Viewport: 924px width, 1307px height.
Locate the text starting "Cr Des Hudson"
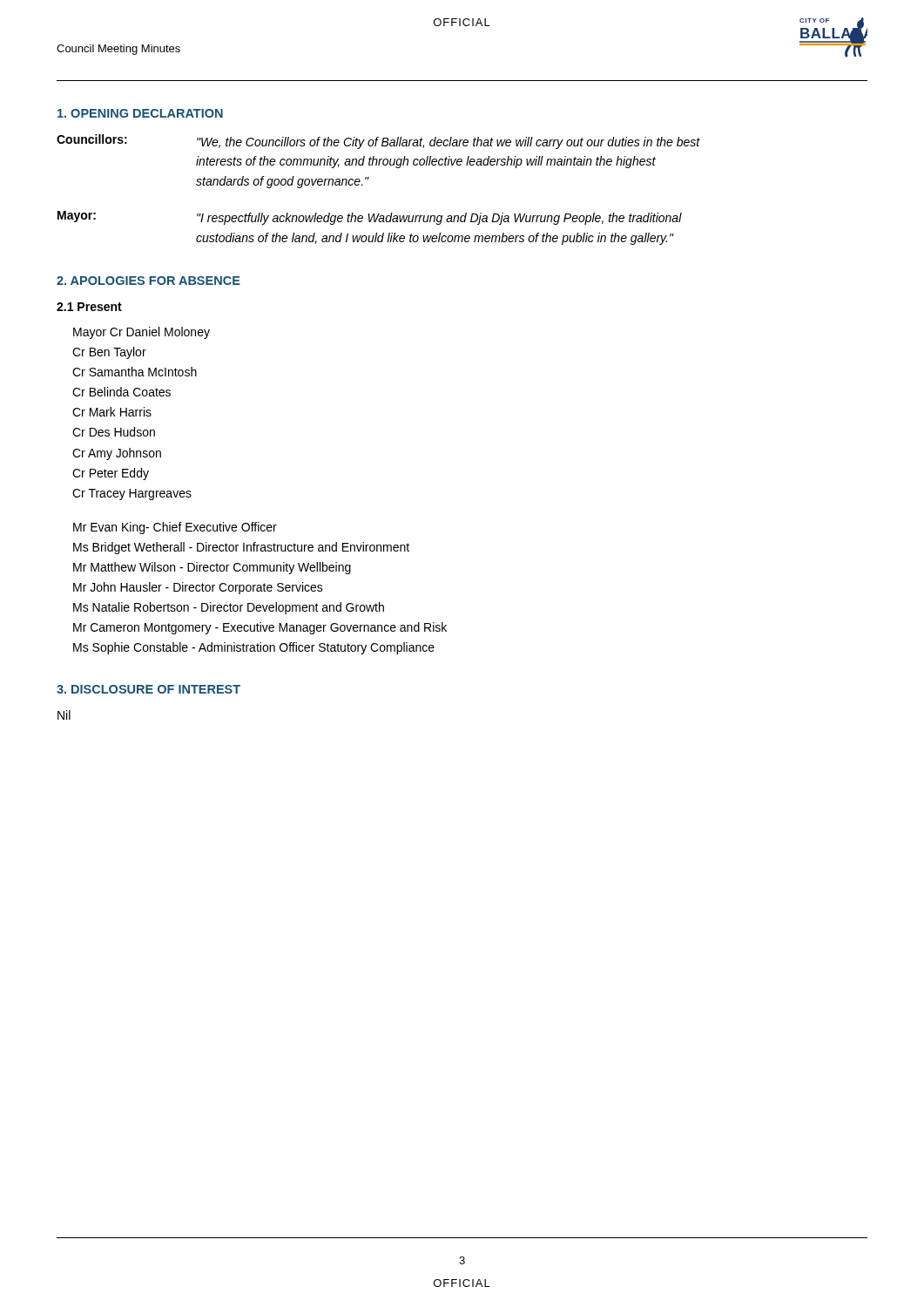tap(114, 433)
